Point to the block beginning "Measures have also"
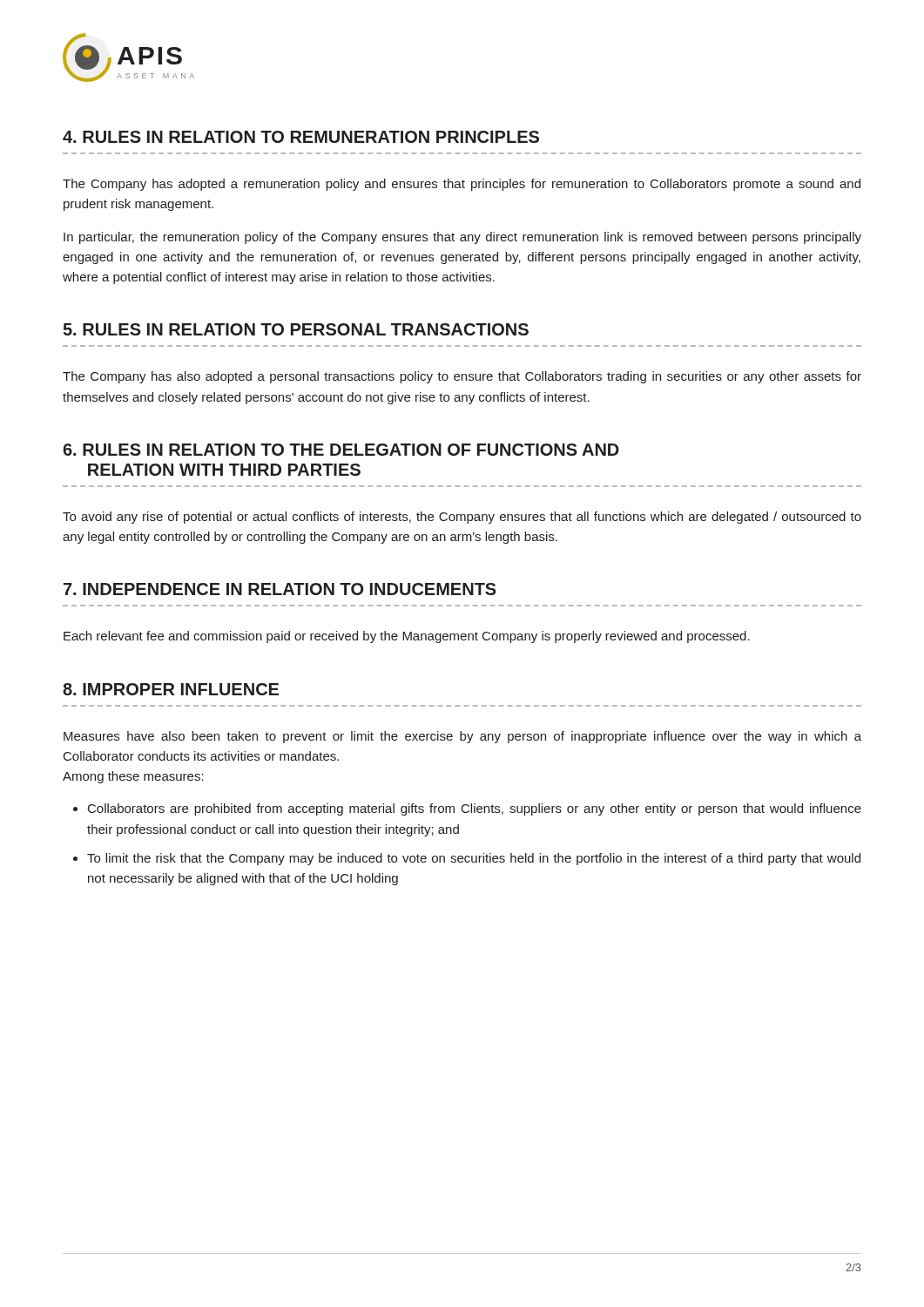 pos(462,737)
